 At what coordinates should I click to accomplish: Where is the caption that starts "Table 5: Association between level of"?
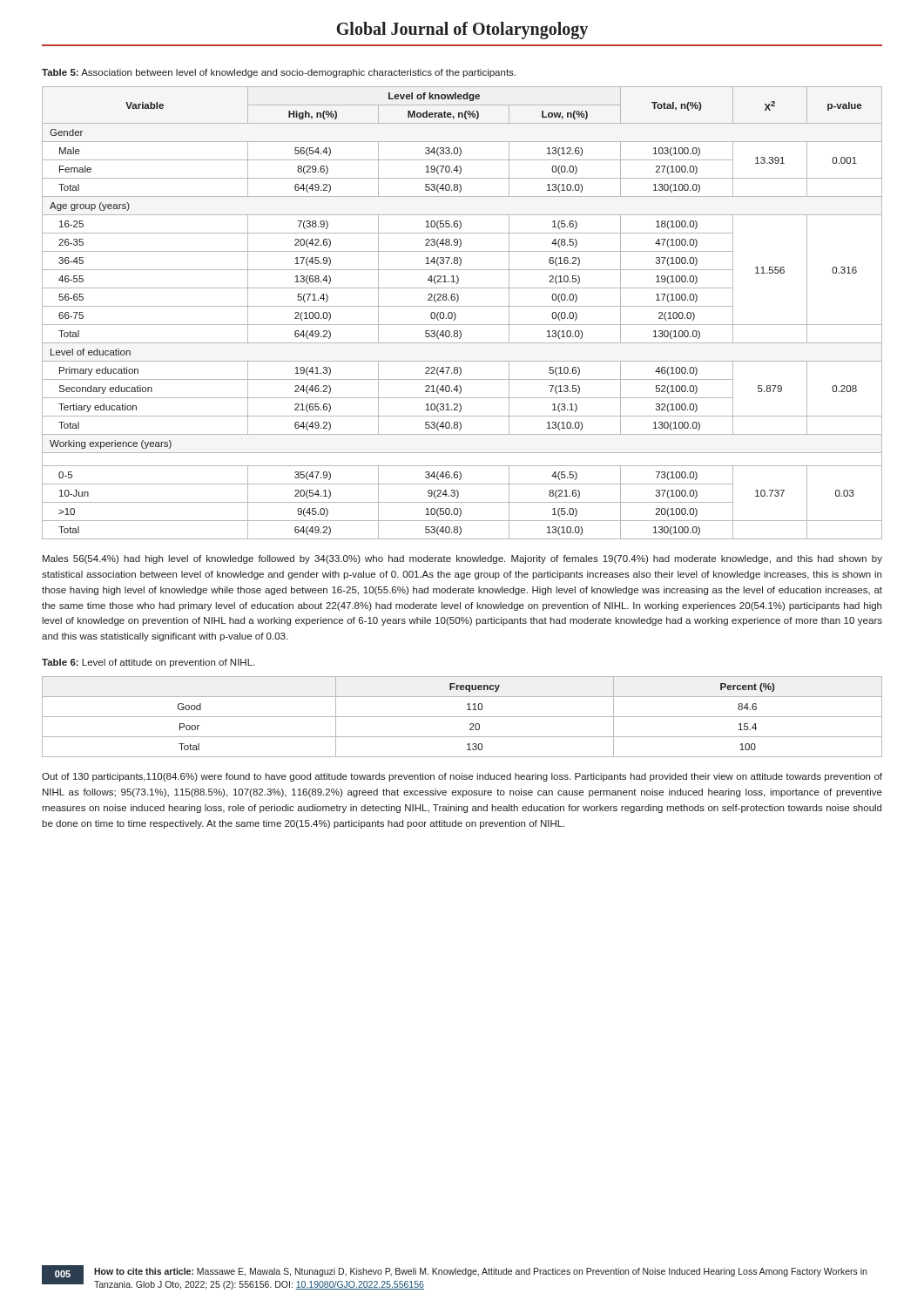[x=279, y=72]
